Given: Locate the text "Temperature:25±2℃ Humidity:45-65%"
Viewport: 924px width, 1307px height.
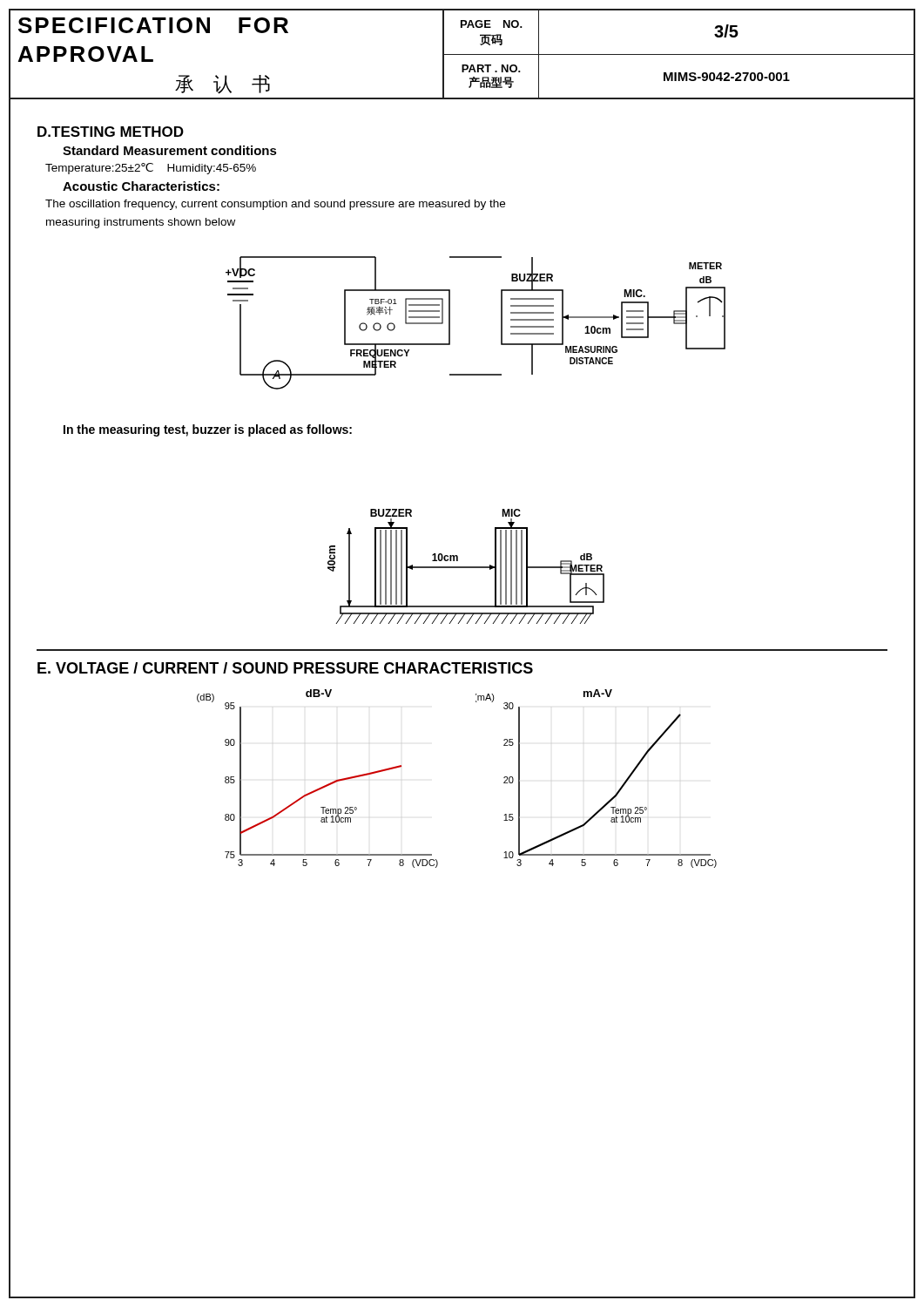Looking at the screenshot, I should tap(151, 168).
